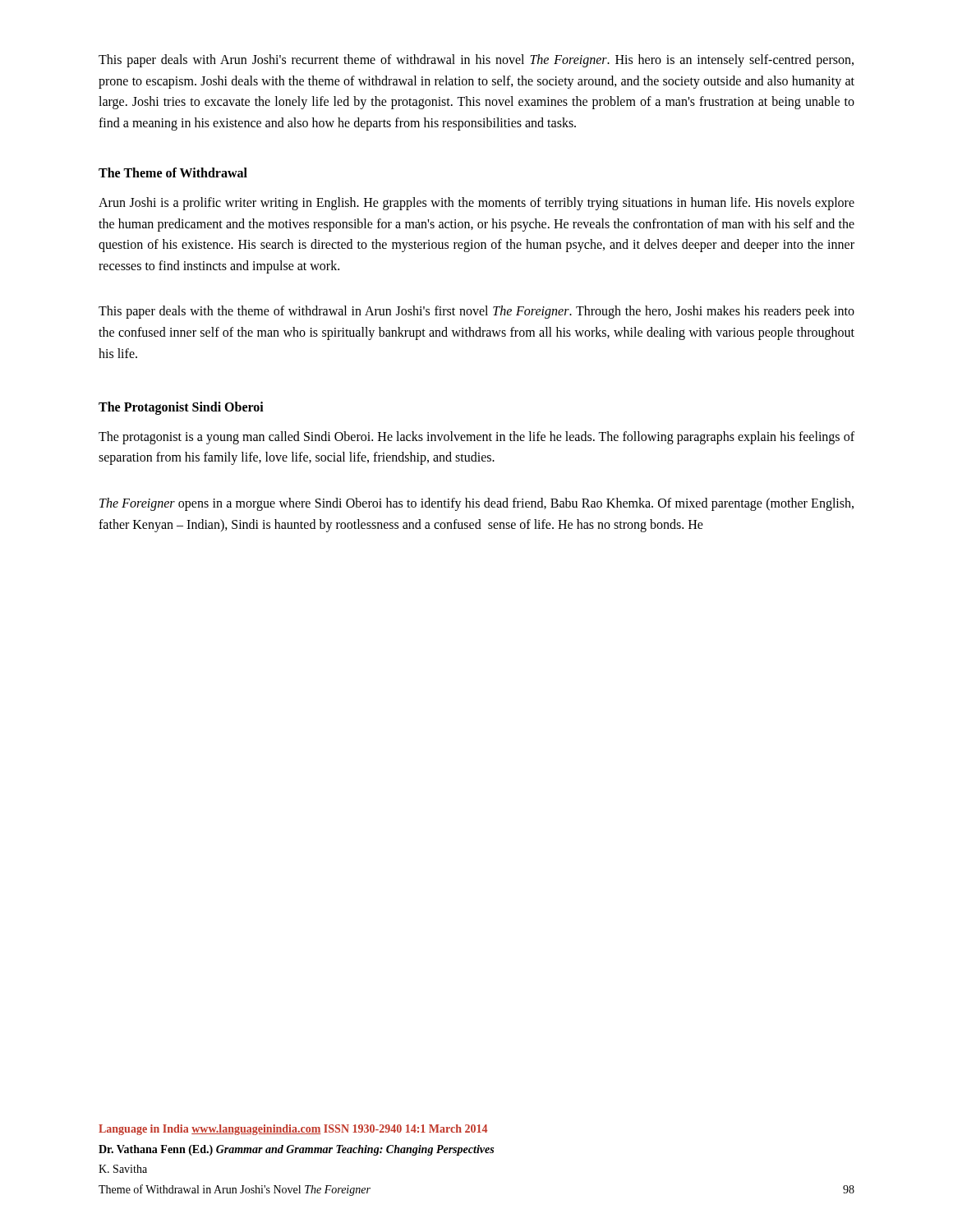Click on the text block that reads "Arun Joshi is a prolific"
Screen dimensions: 1232x953
tap(476, 234)
